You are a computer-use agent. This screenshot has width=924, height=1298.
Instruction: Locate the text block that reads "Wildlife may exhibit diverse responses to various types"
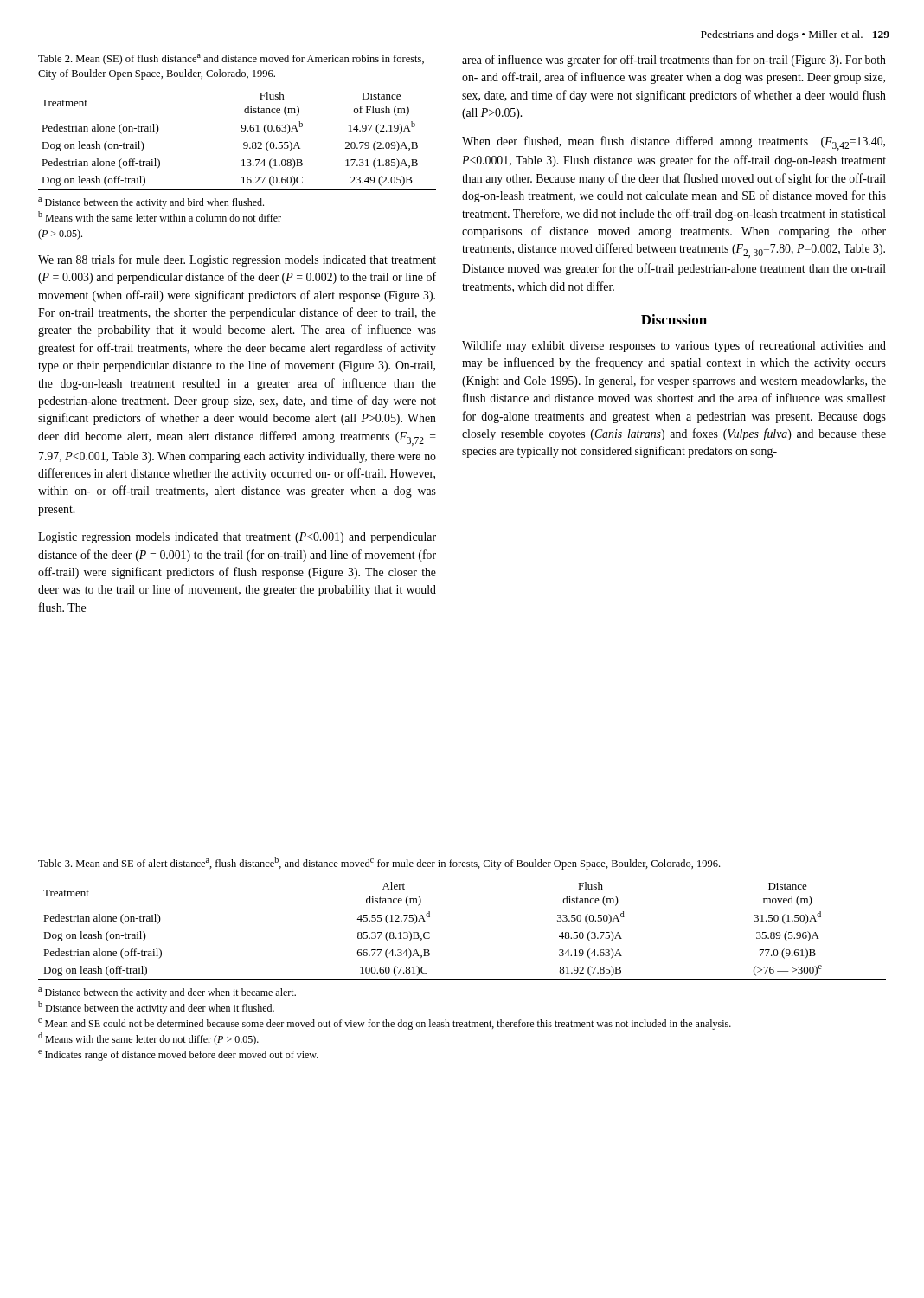click(x=674, y=399)
